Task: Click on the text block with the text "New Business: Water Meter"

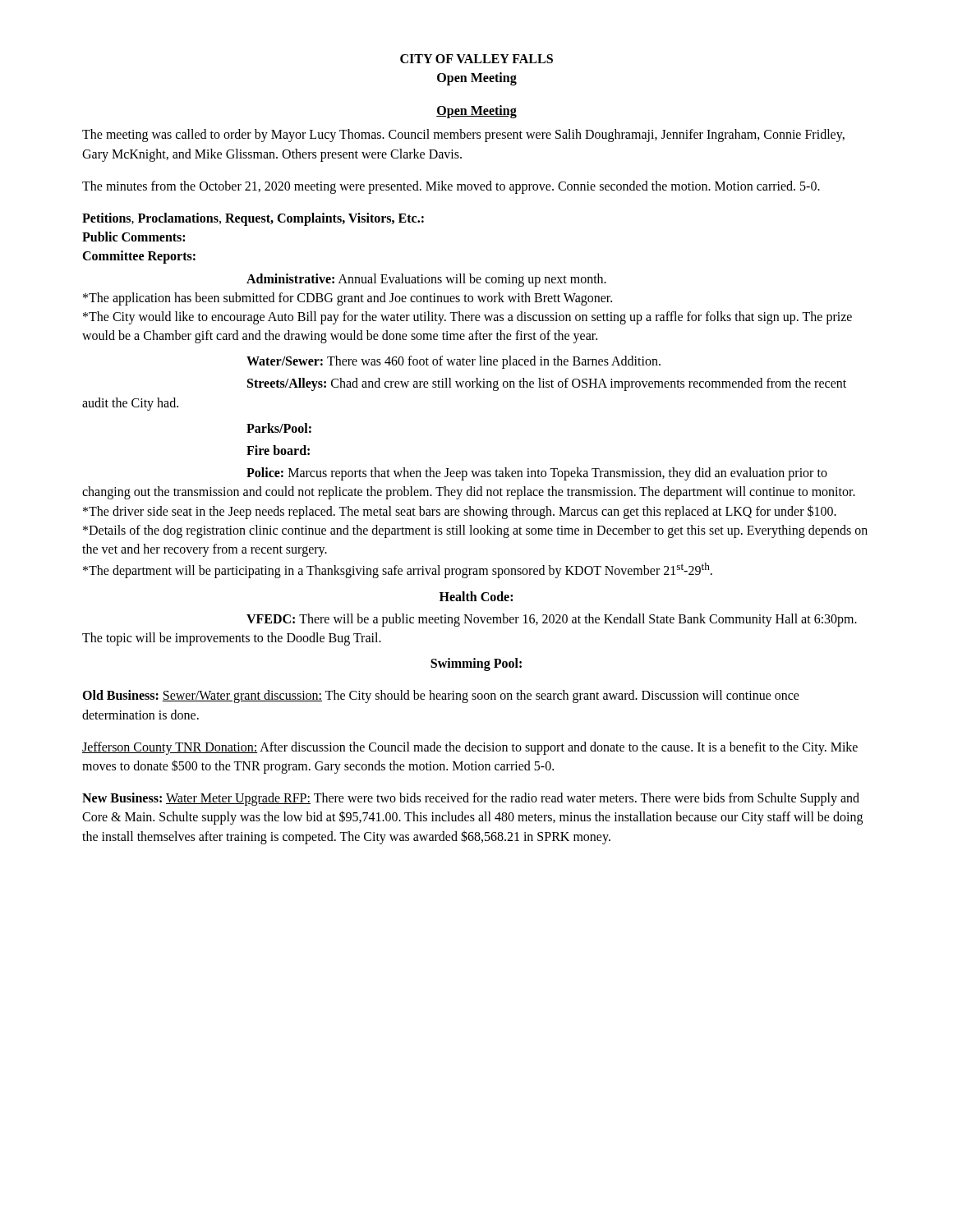Action: click(476, 817)
